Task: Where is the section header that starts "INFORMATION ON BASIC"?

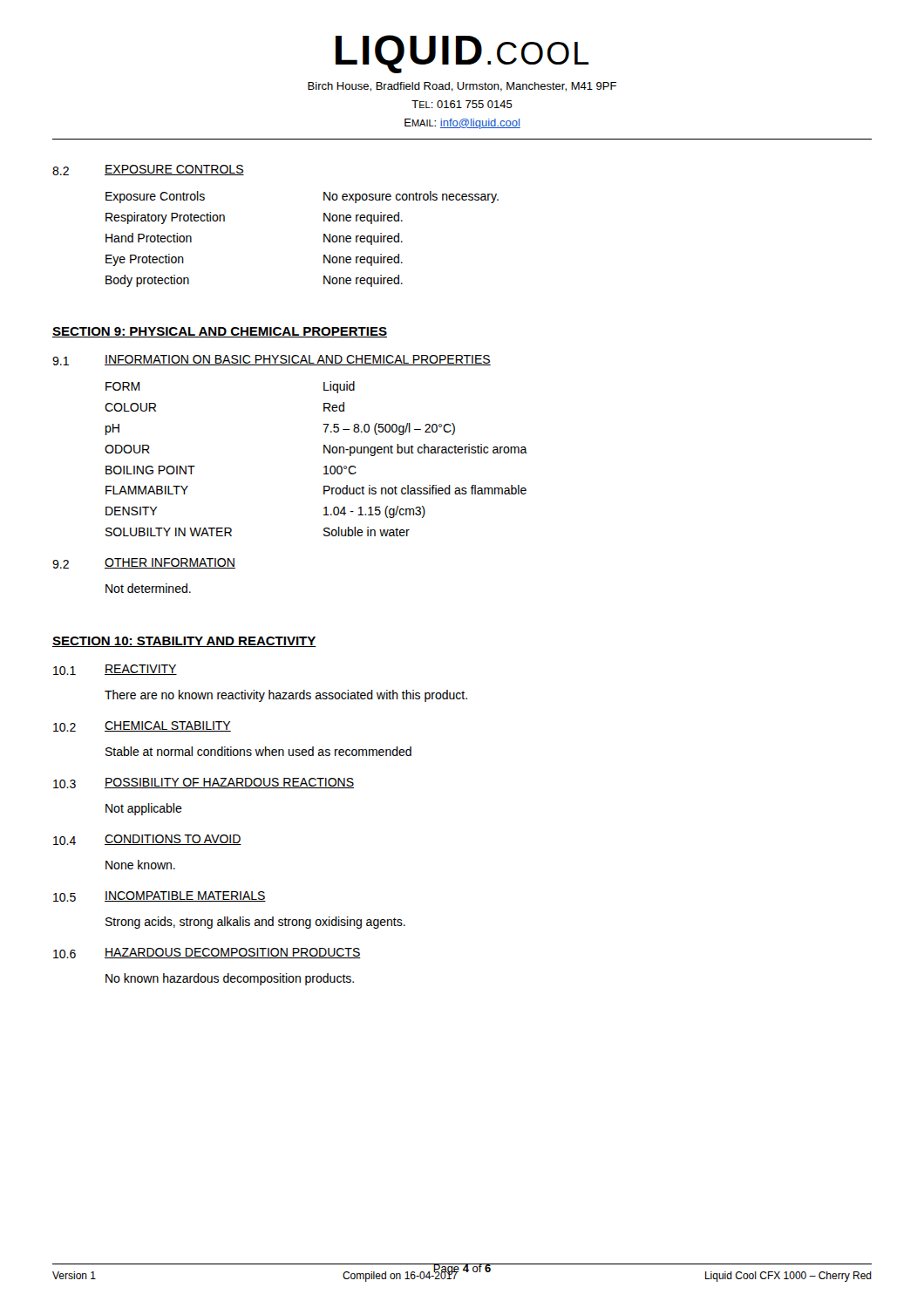Action: [x=298, y=360]
